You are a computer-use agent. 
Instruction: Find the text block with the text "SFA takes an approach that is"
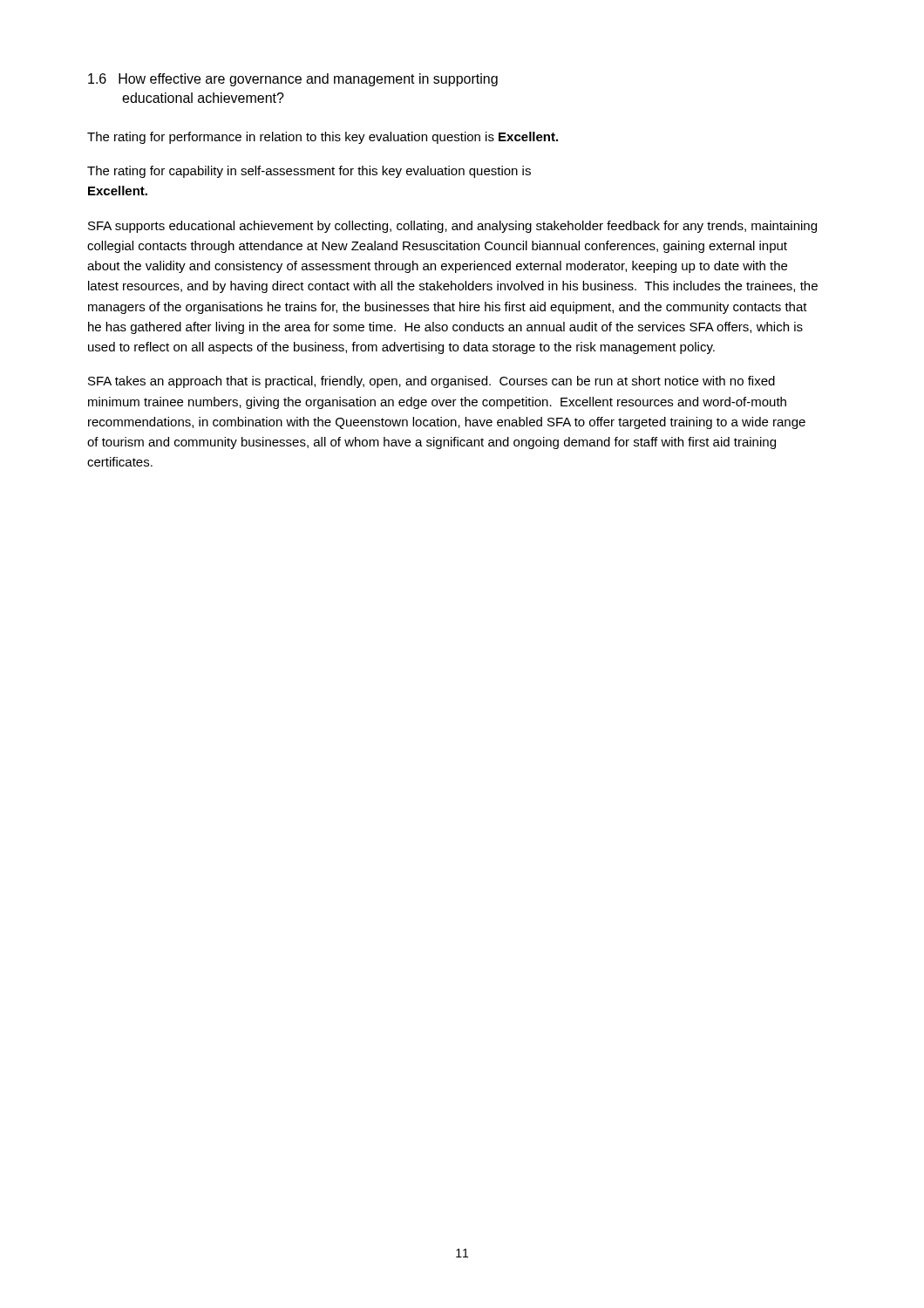click(x=446, y=421)
